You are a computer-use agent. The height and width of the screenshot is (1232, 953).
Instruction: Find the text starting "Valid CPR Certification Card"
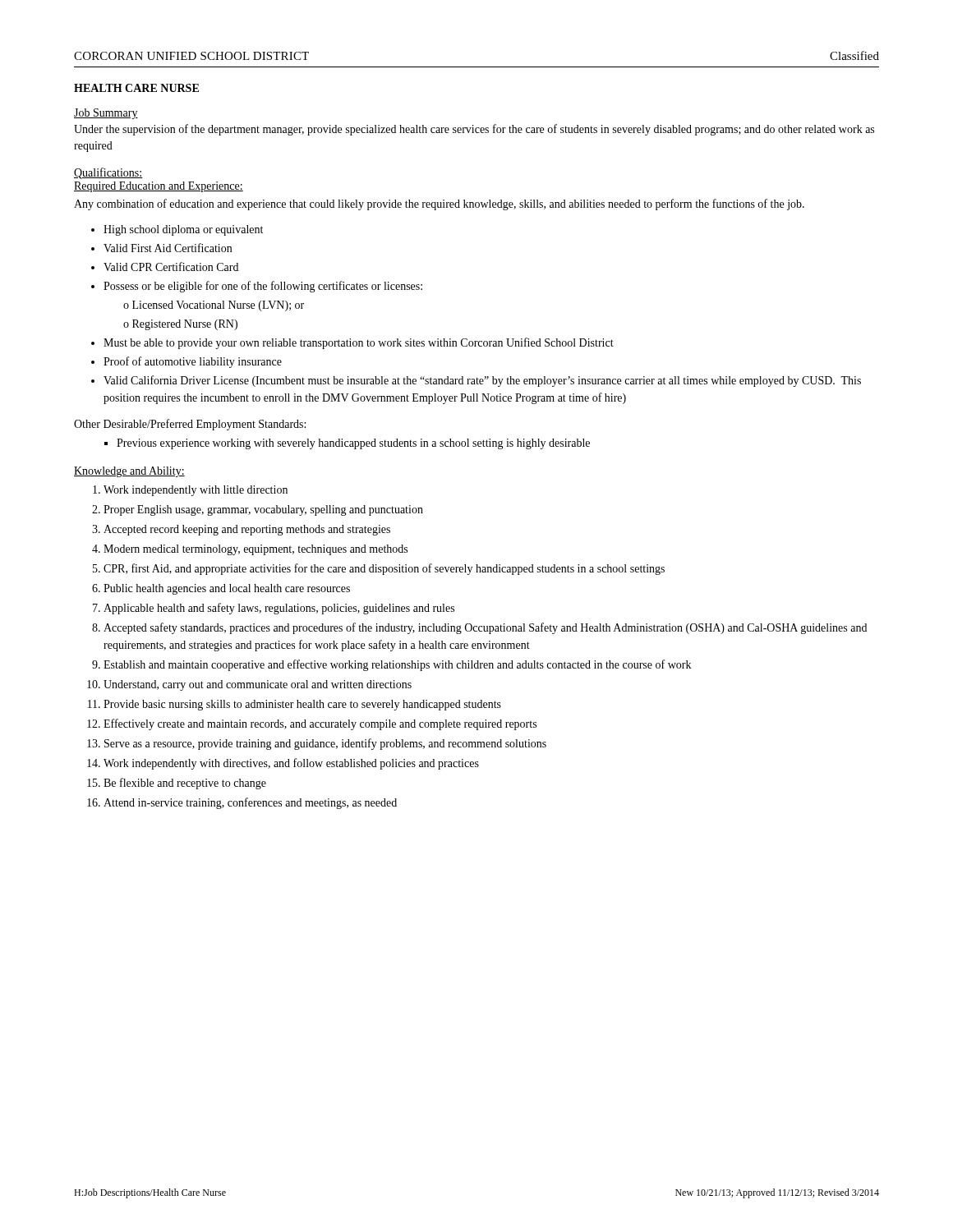point(171,267)
